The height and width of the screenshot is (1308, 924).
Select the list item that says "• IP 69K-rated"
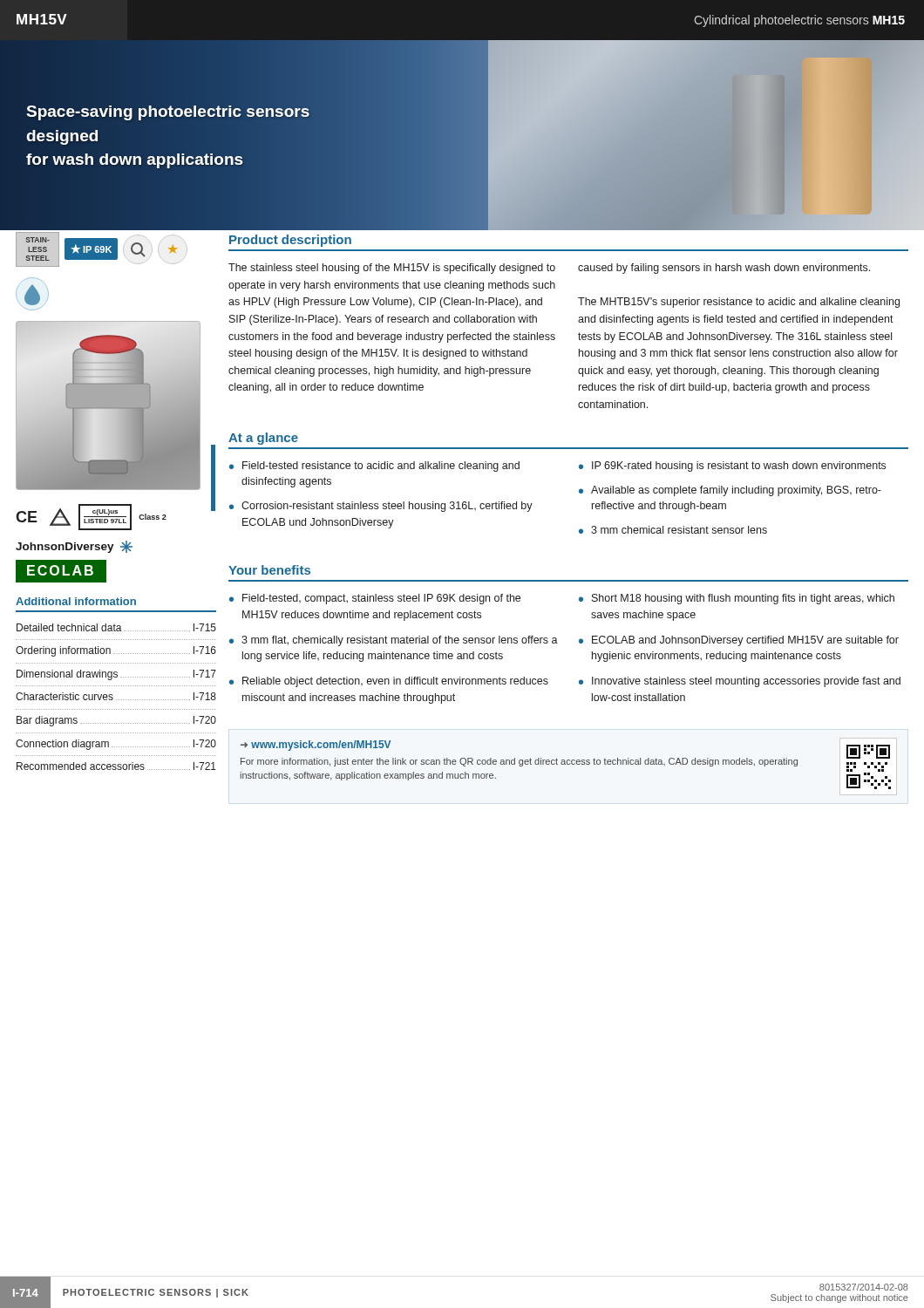click(732, 466)
